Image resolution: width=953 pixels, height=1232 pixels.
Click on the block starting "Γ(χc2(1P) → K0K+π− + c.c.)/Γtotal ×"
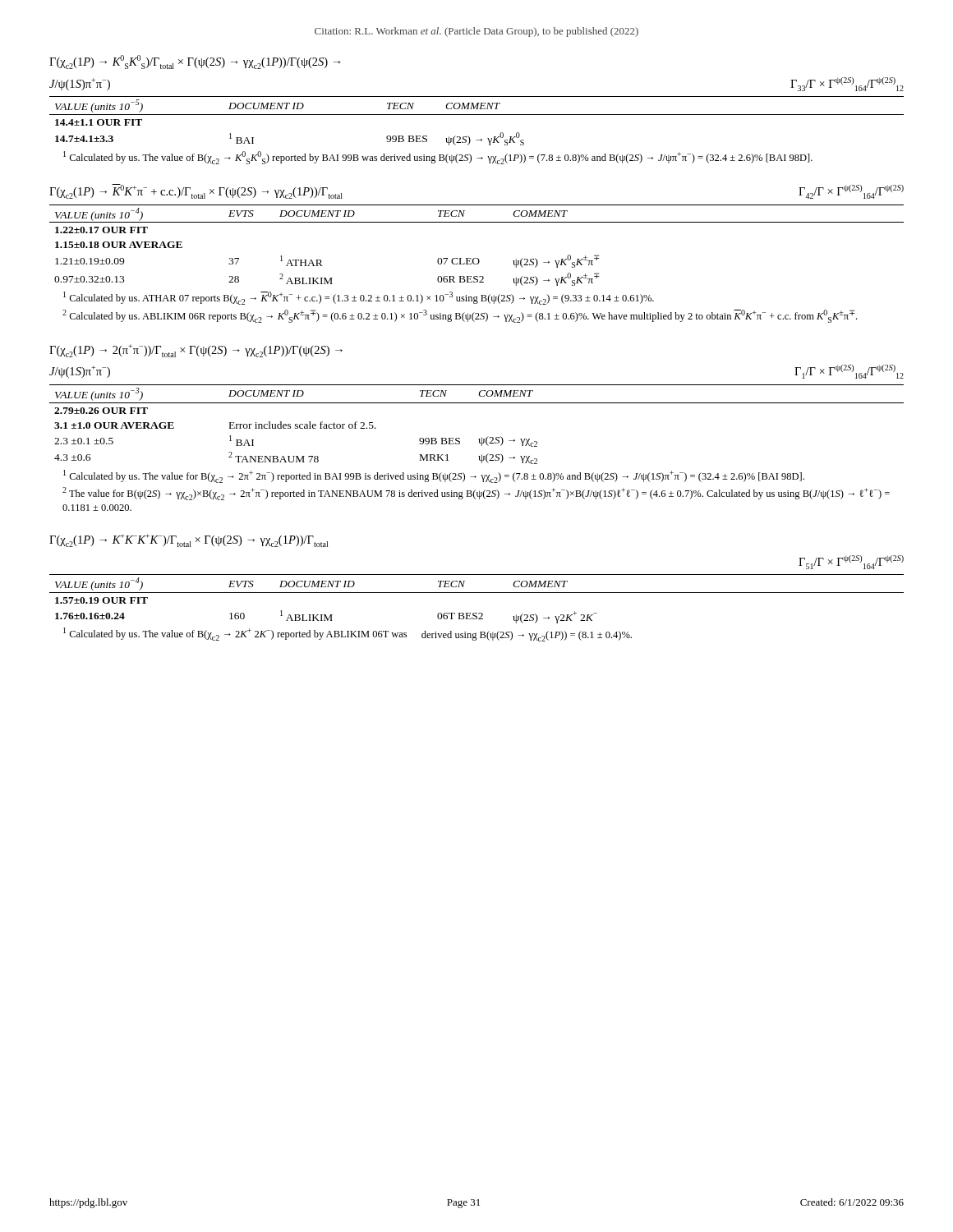tap(183, 191)
